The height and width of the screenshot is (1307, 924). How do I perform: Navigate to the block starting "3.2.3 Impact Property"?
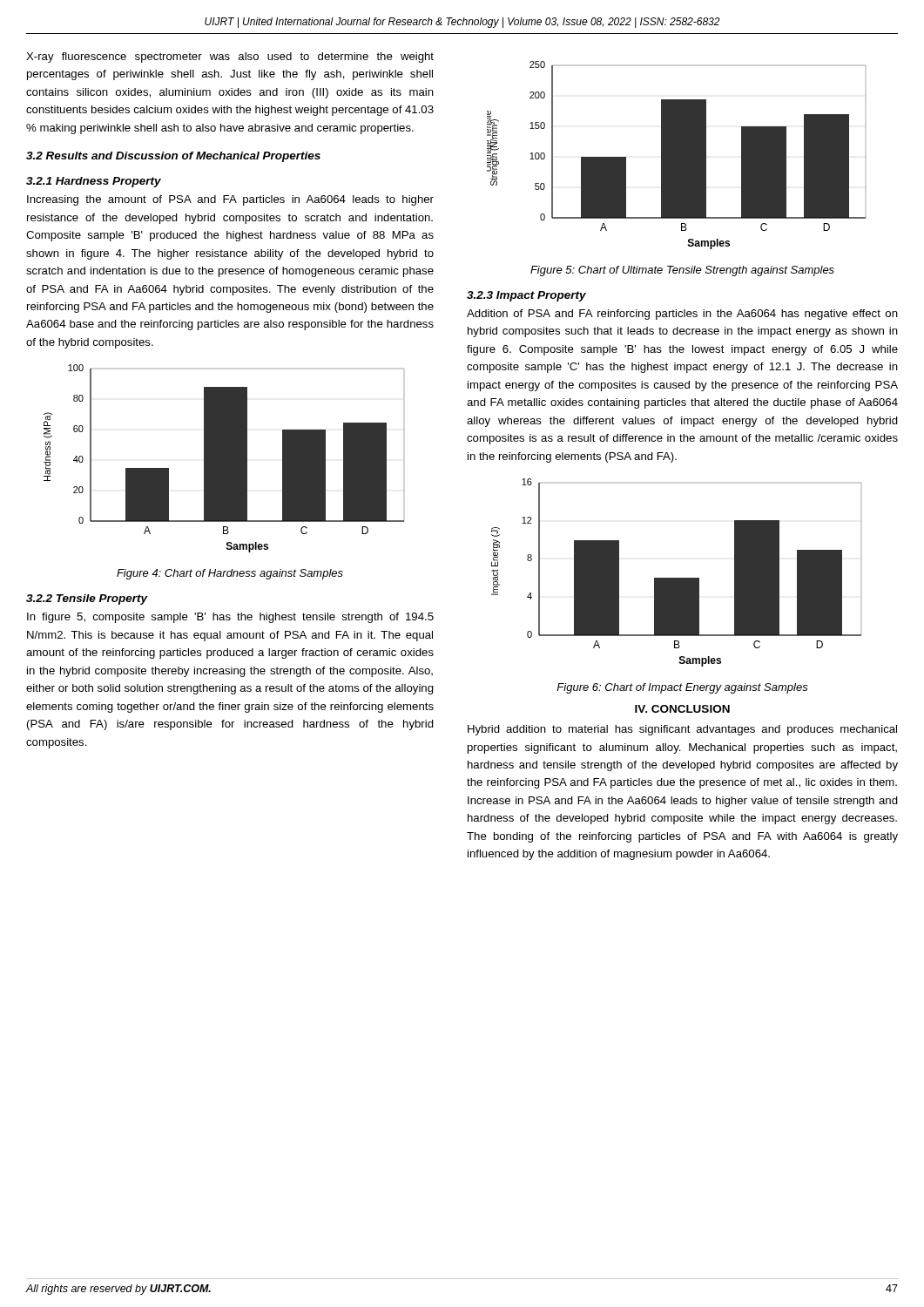526,295
